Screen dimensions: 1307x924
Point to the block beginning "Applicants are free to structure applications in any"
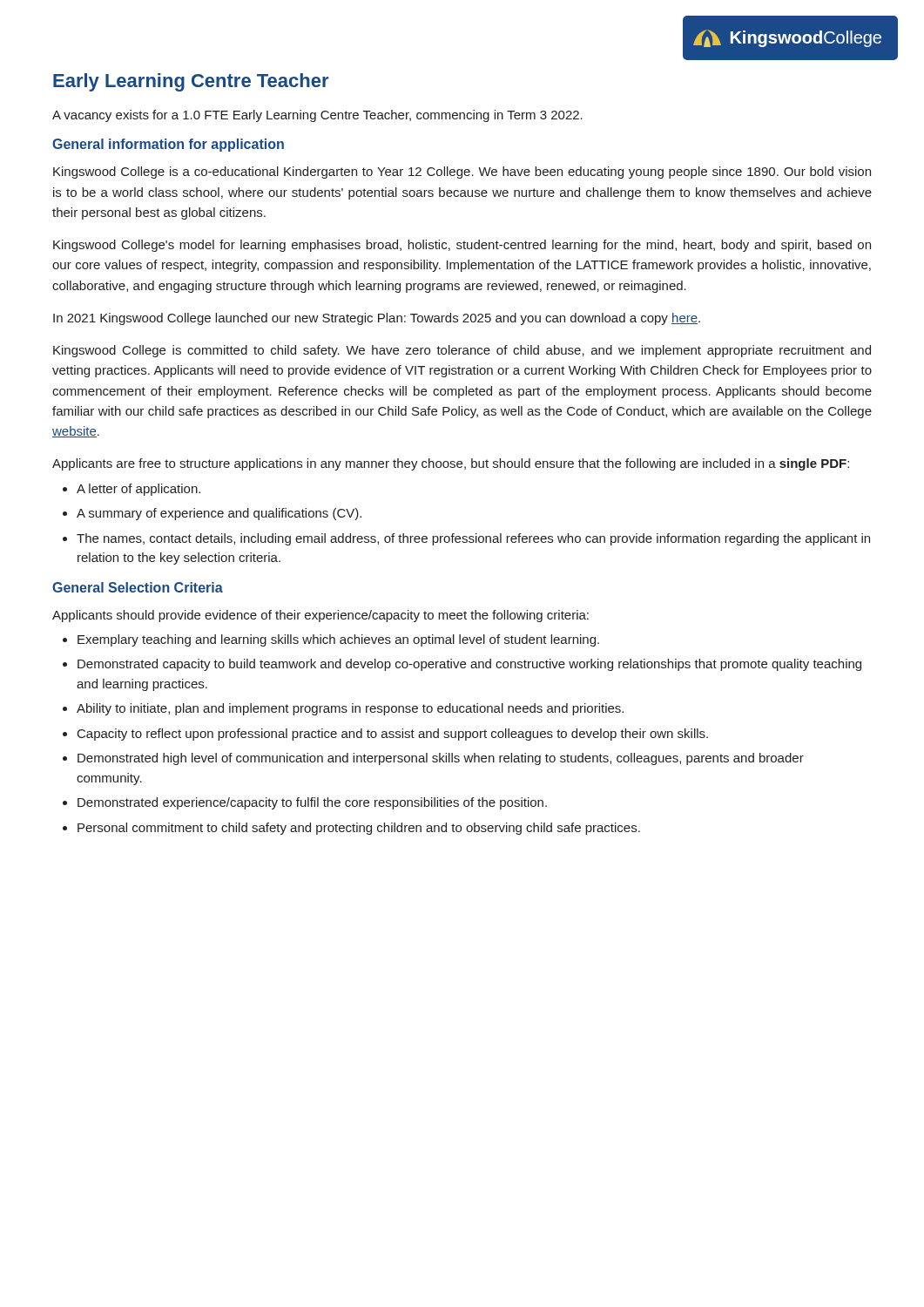coord(451,463)
